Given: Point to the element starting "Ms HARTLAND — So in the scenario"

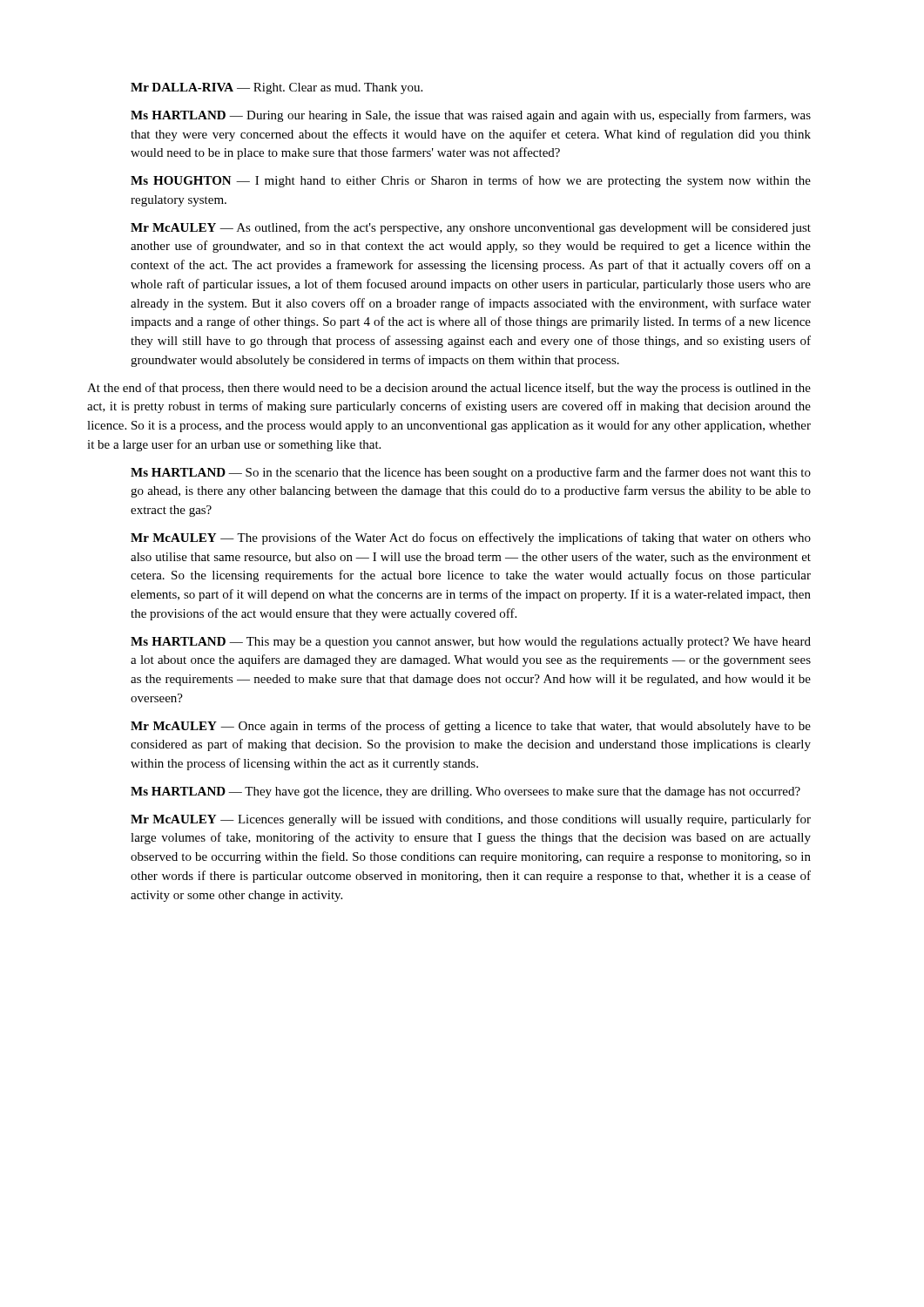Looking at the screenshot, I should click(471, 491).
